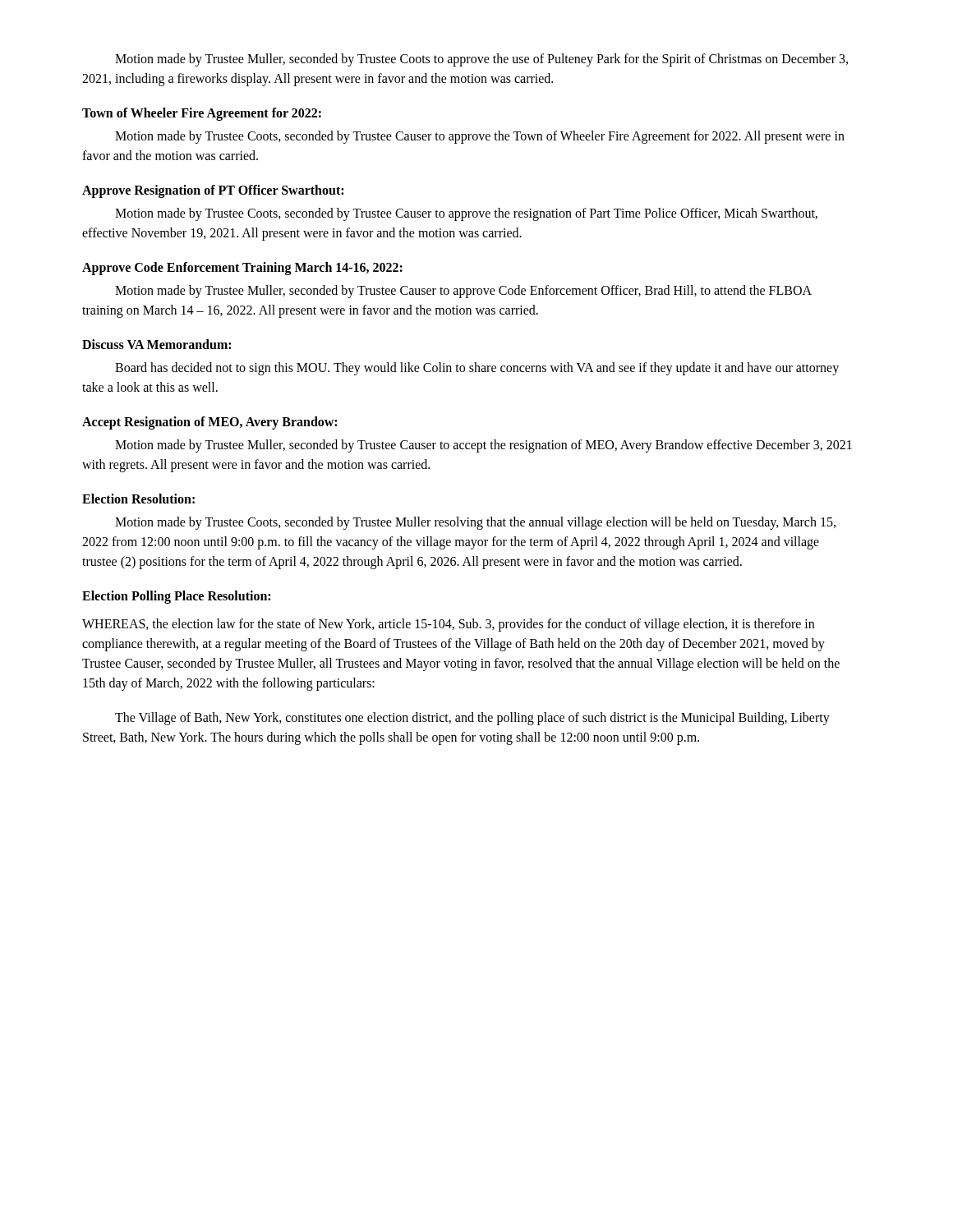Locate the block starting "The Village of Bath, New York, constitutes"

point(468,728)
